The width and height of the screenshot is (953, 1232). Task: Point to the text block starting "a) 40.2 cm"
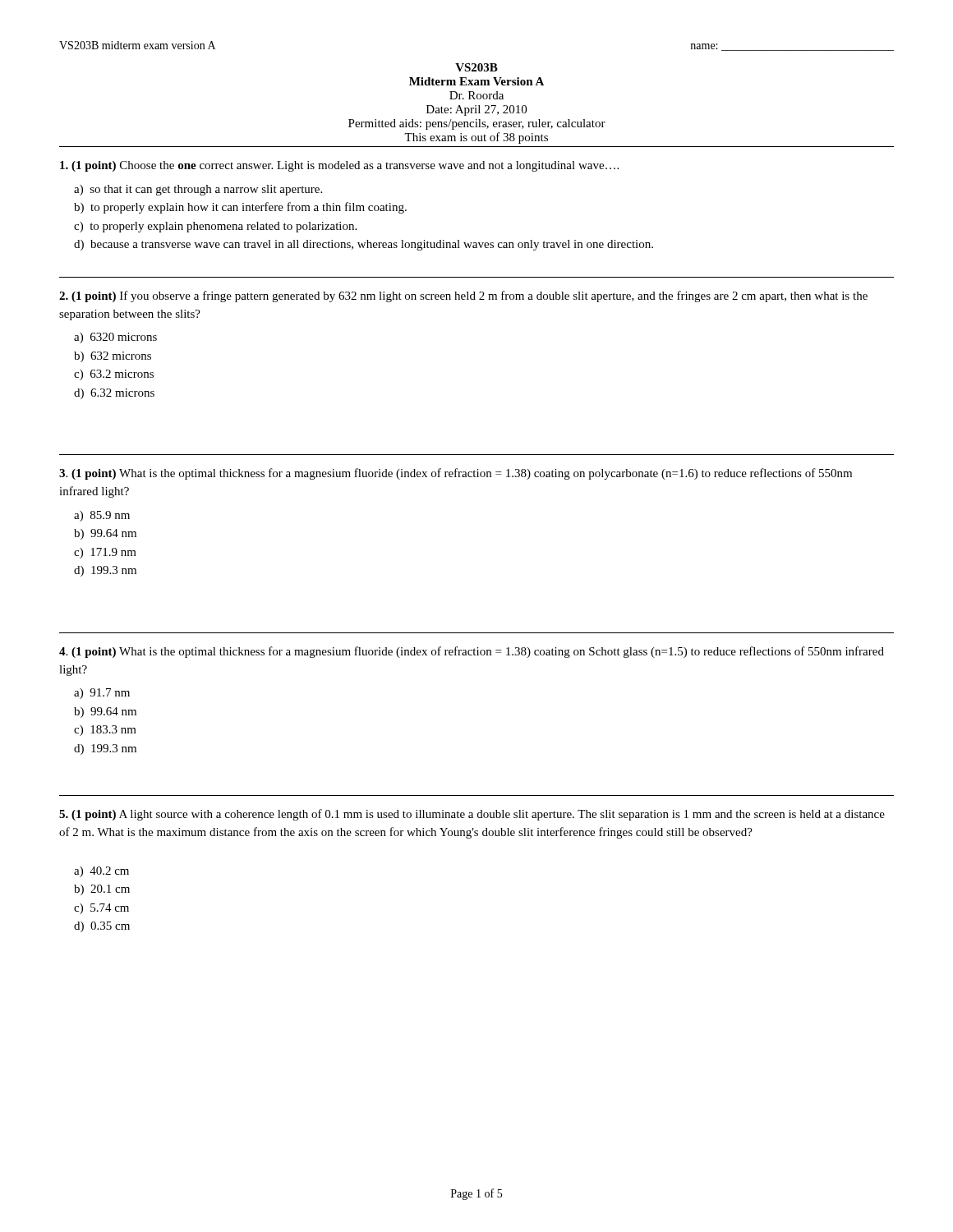pyautogui.click(x=101, y=872)
